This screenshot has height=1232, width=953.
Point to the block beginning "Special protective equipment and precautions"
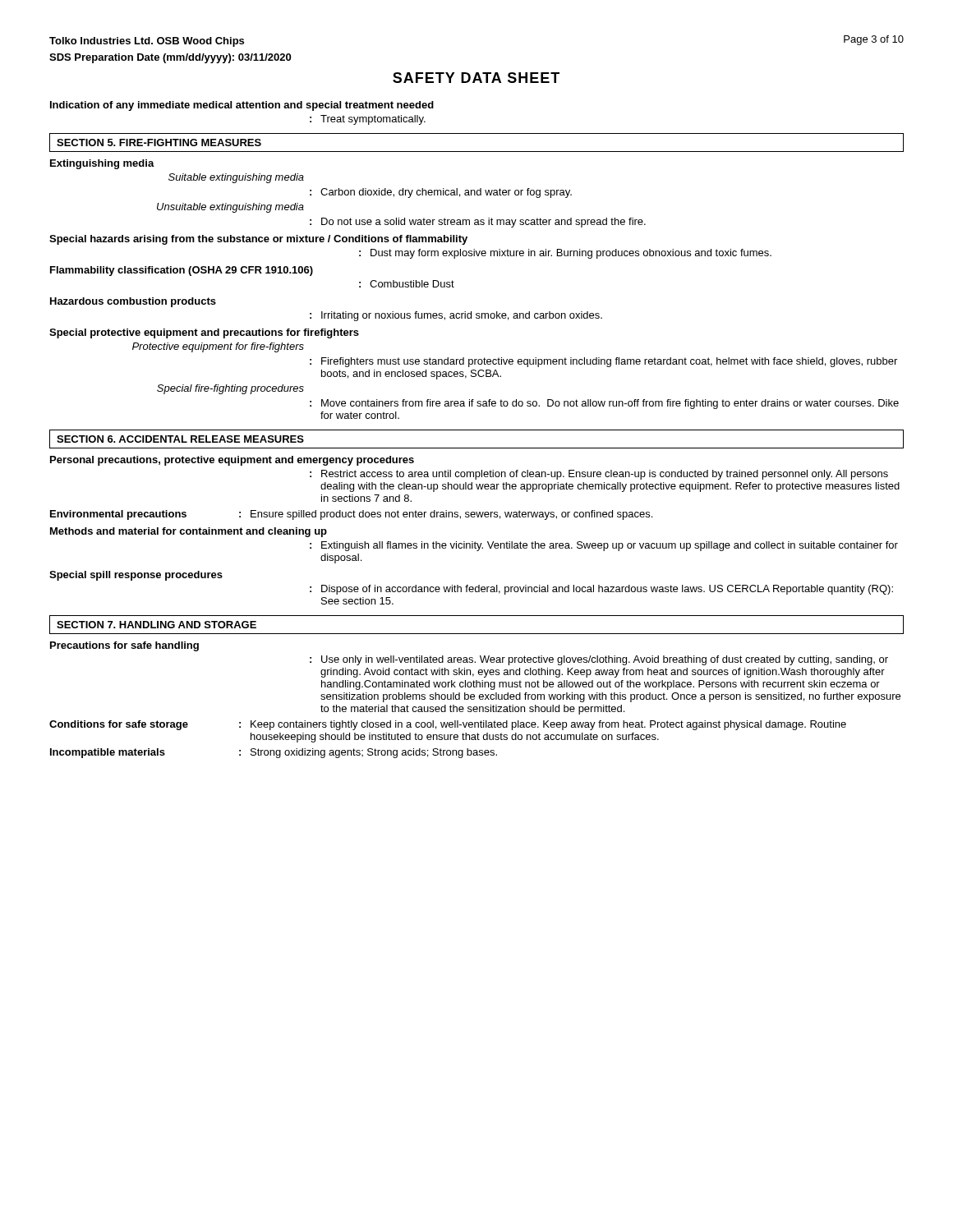point(476,374)
